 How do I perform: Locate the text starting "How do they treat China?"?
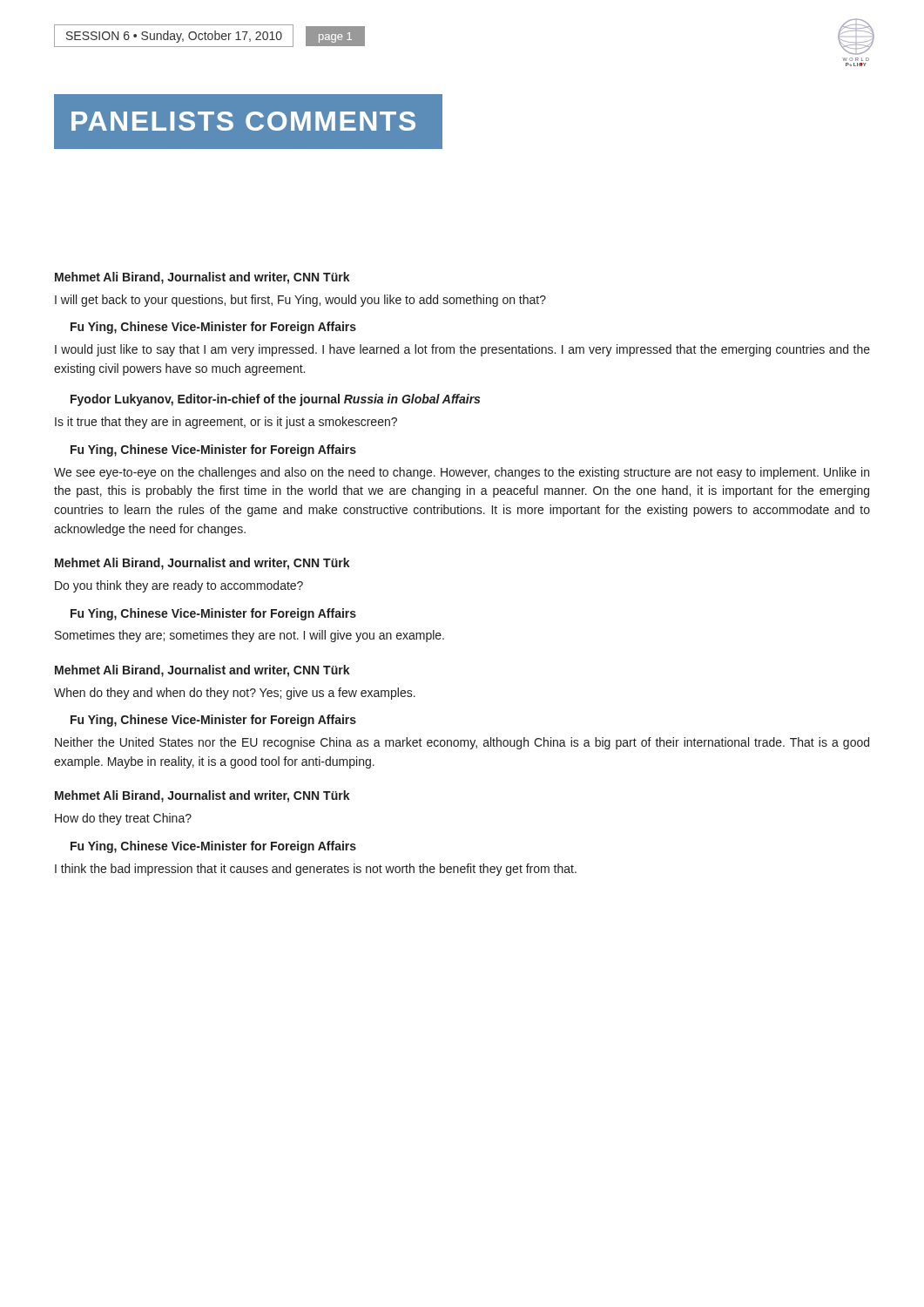coord(123,818)
